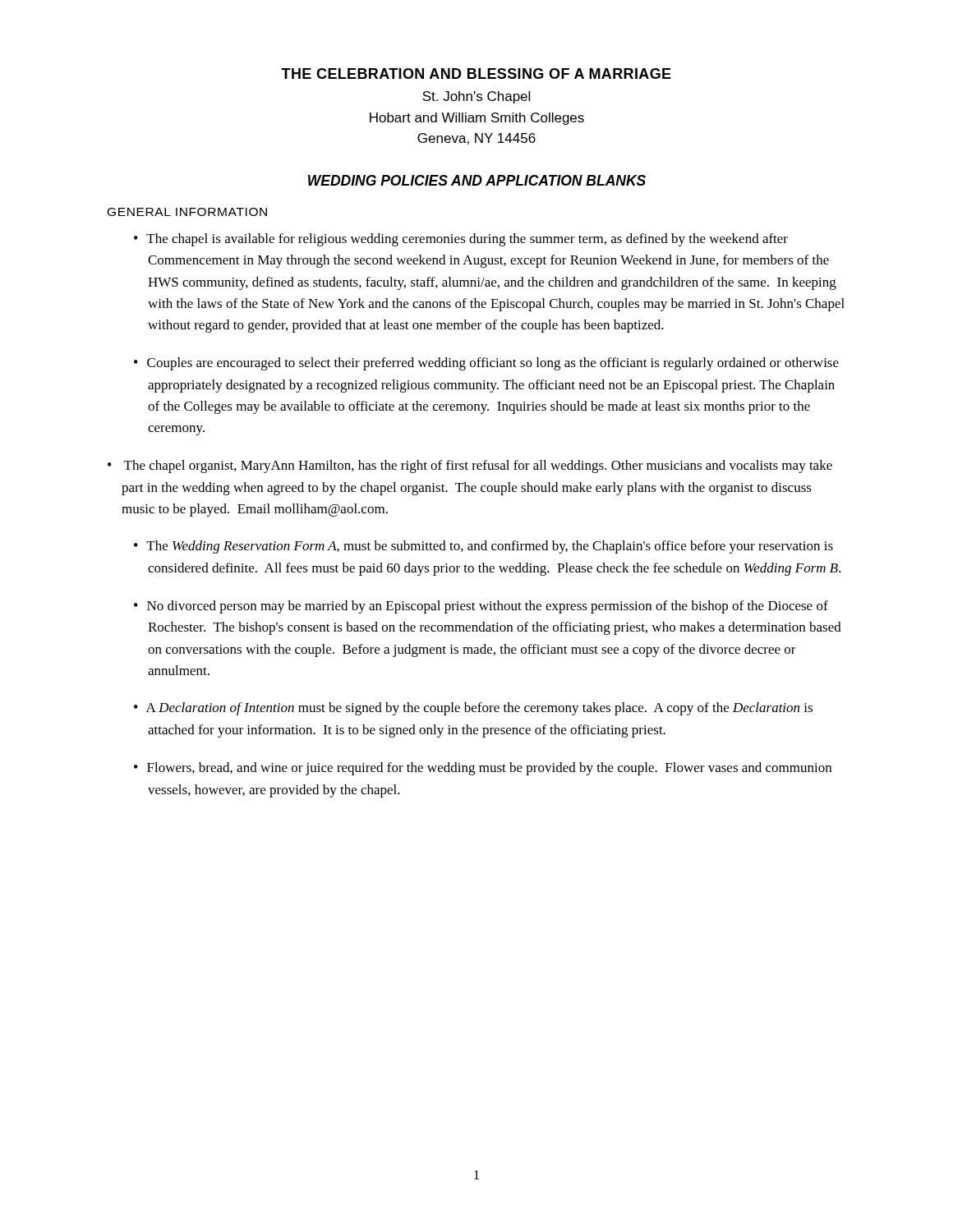This screenshot has width=953, height=1232.
Task: Find the block on this page that starts "• Couples are encouraged"
Action: pos(486,395)
